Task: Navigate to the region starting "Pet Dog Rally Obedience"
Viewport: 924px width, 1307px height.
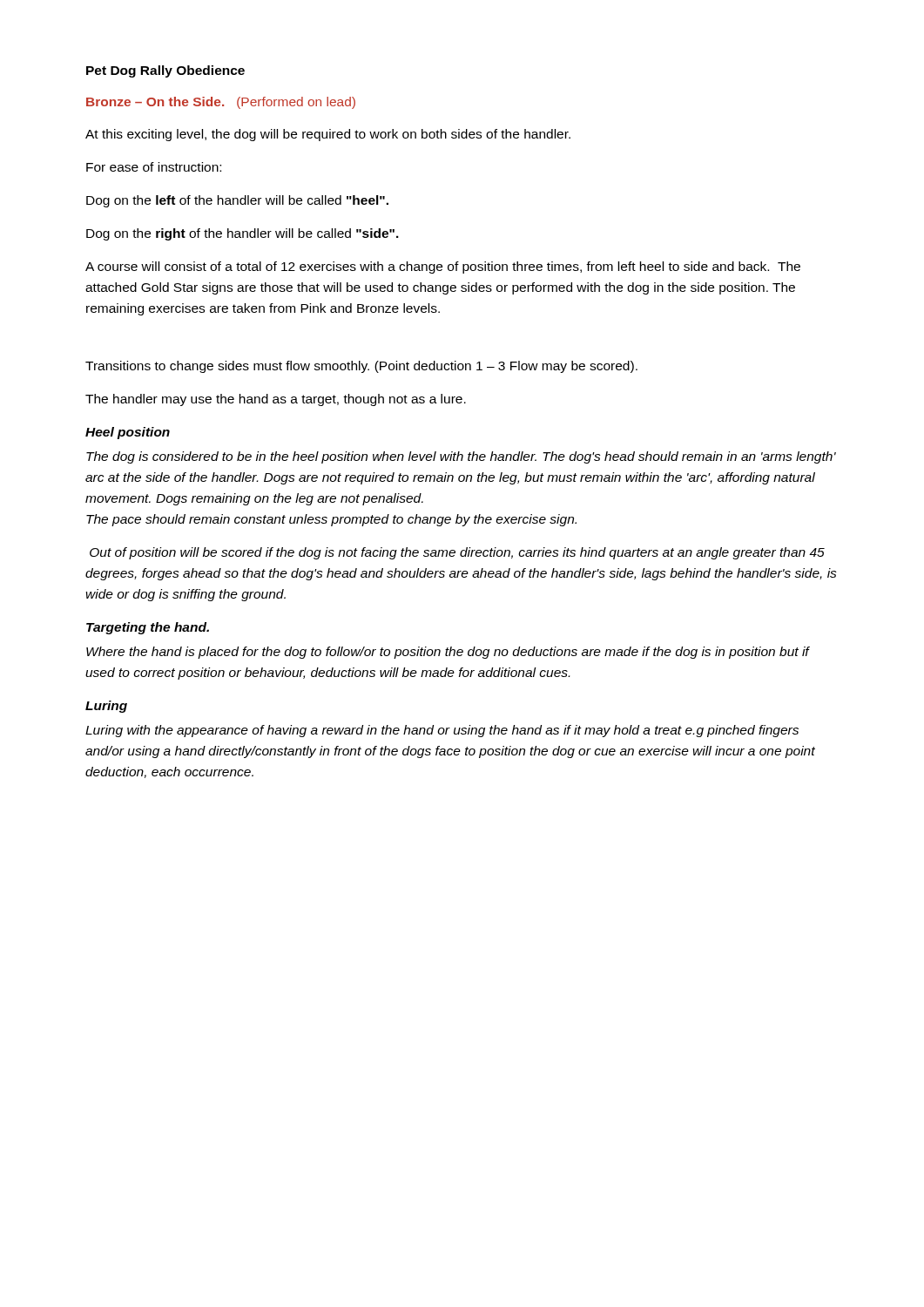Action: coord(165,70)
